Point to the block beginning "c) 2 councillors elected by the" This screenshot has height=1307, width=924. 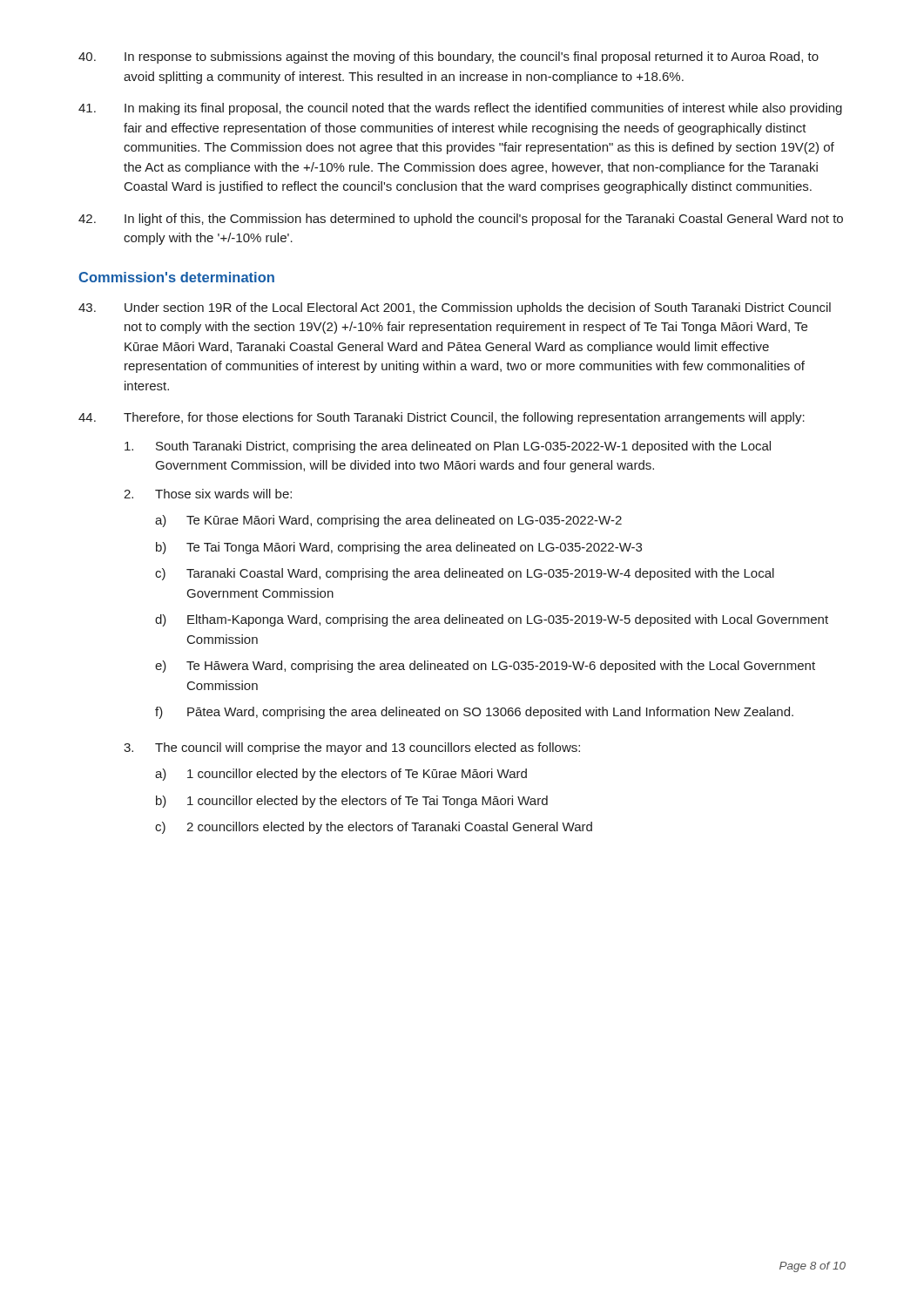click(x=500, y=827)
